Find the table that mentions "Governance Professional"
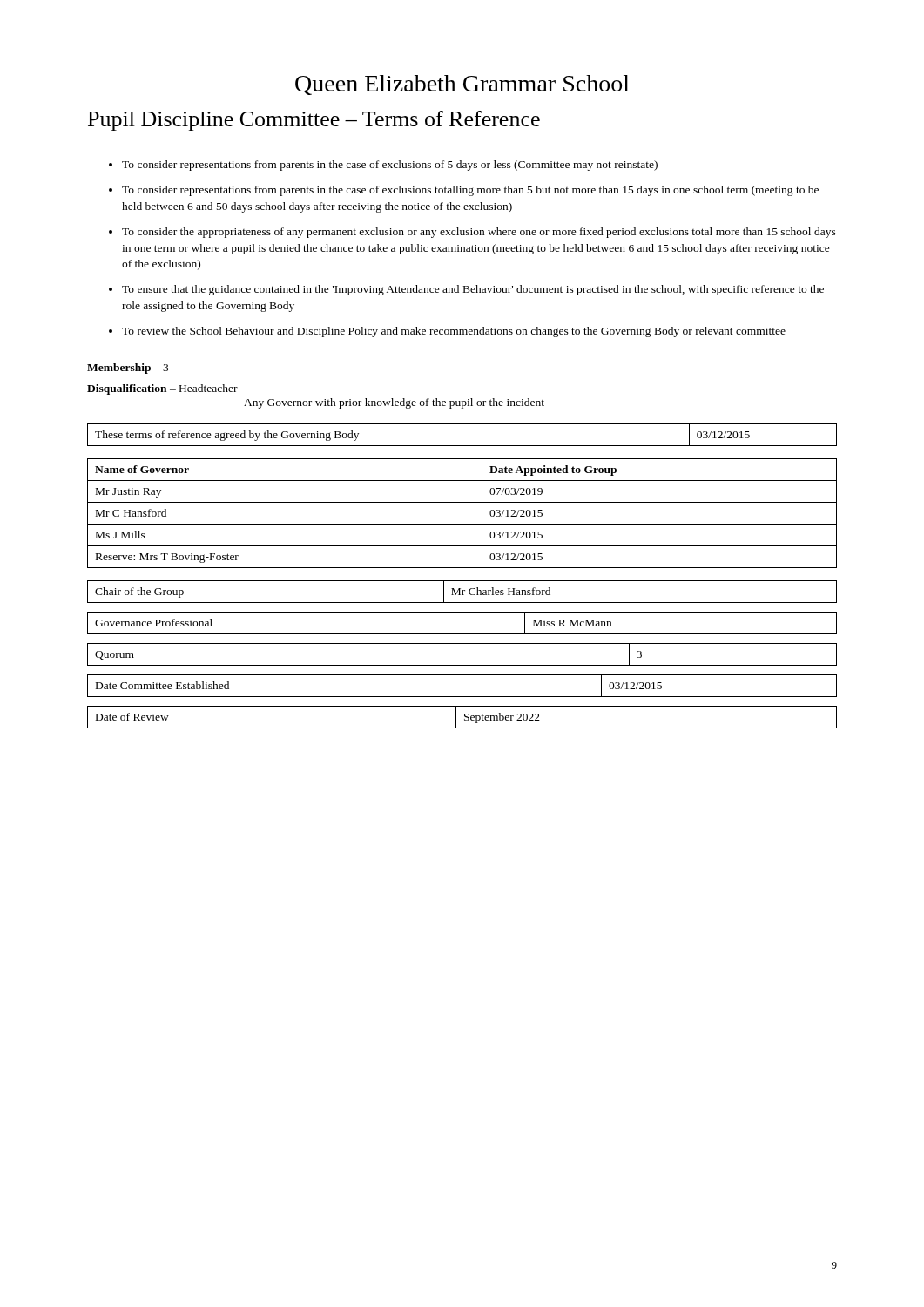Image resolution: width=924 pixels, height=1307 pixels. point(462,623)
